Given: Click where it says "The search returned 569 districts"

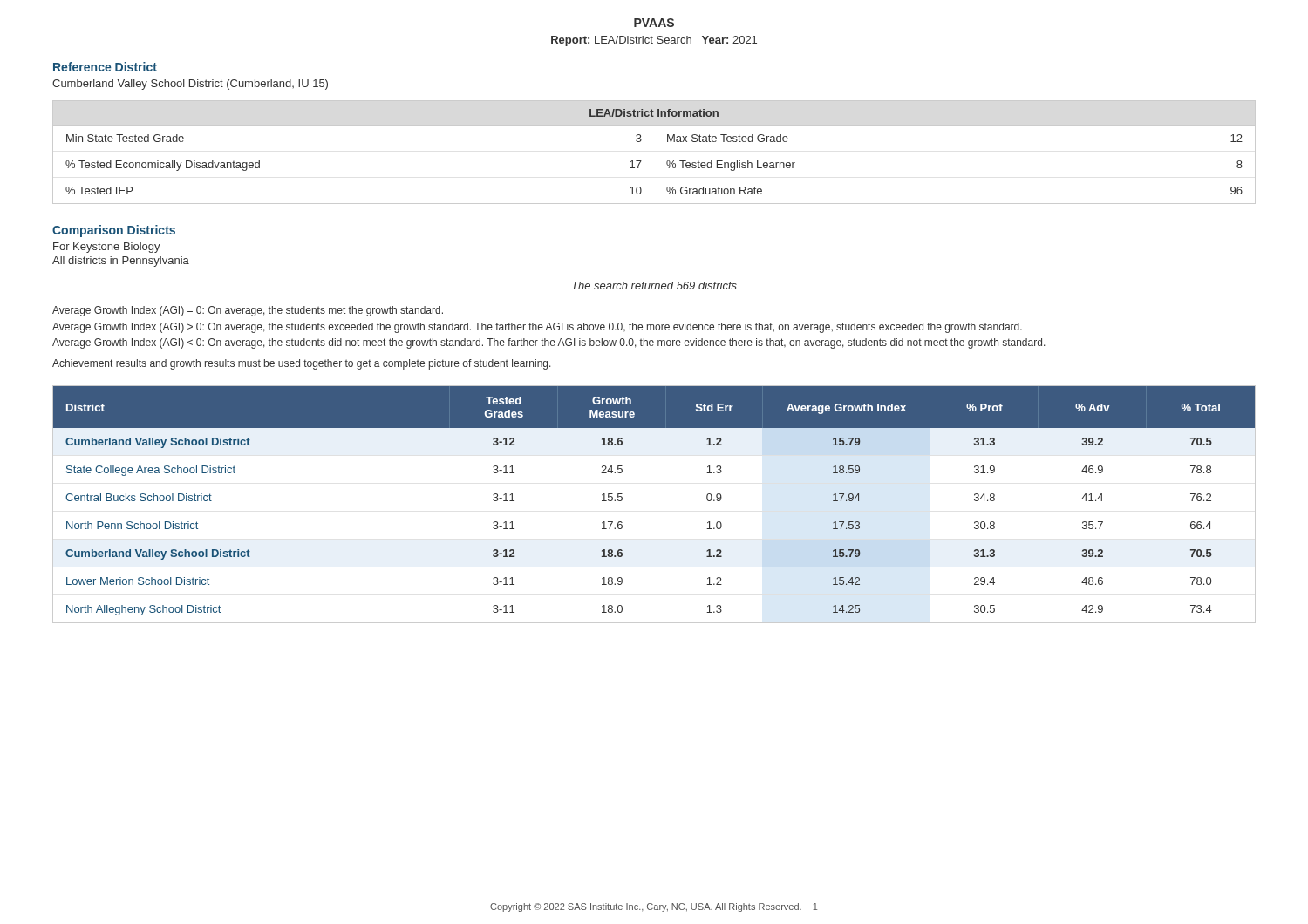Looking at the screenshot, I should tap(654, 285).
